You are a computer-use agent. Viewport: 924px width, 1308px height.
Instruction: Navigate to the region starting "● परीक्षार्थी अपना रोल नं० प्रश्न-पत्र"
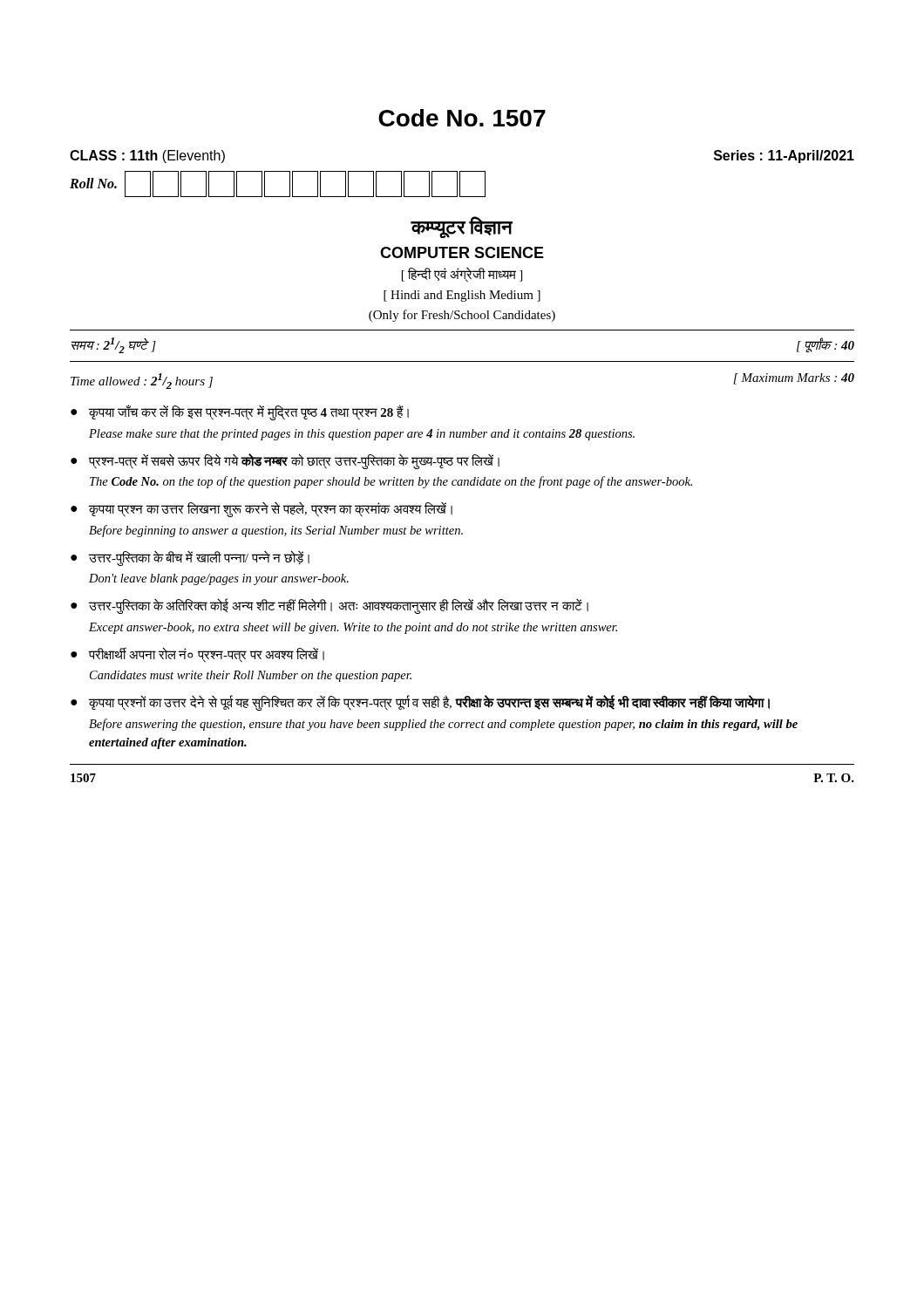pyautogui.click(x=241, y=665)
